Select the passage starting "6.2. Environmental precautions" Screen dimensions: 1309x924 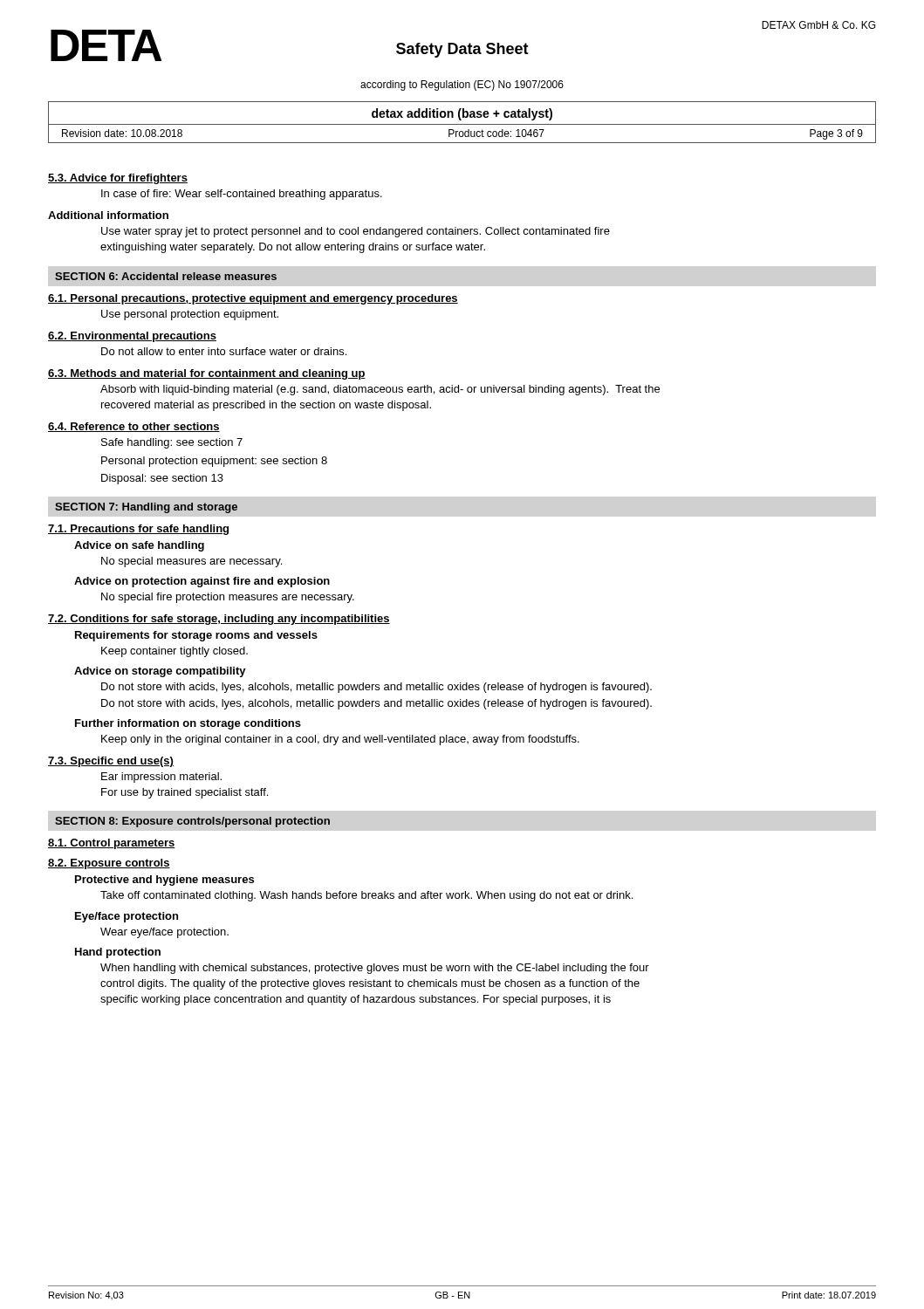[132, 335]
